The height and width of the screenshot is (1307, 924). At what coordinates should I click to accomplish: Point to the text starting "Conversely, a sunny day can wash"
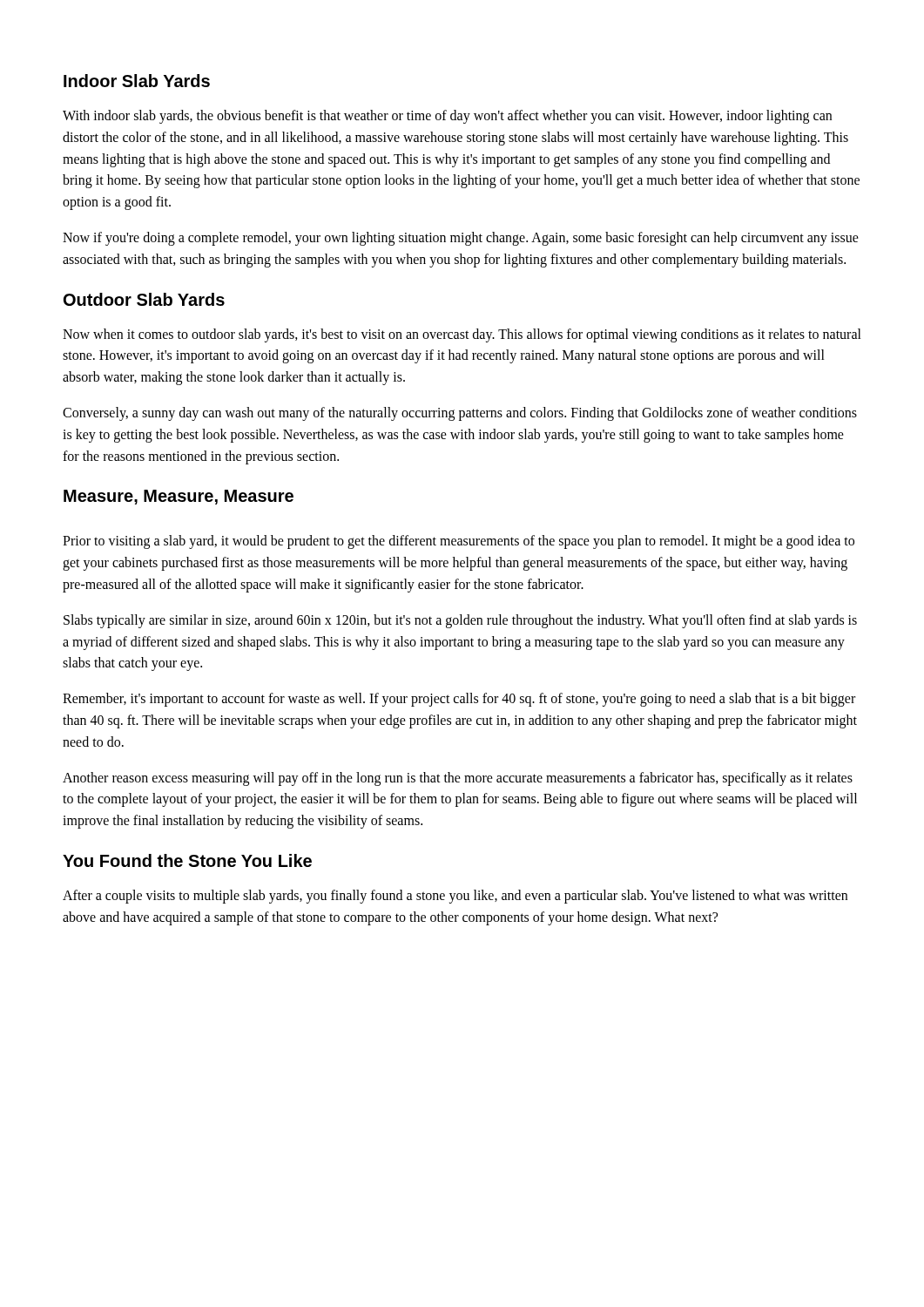(x=460, y=434)
